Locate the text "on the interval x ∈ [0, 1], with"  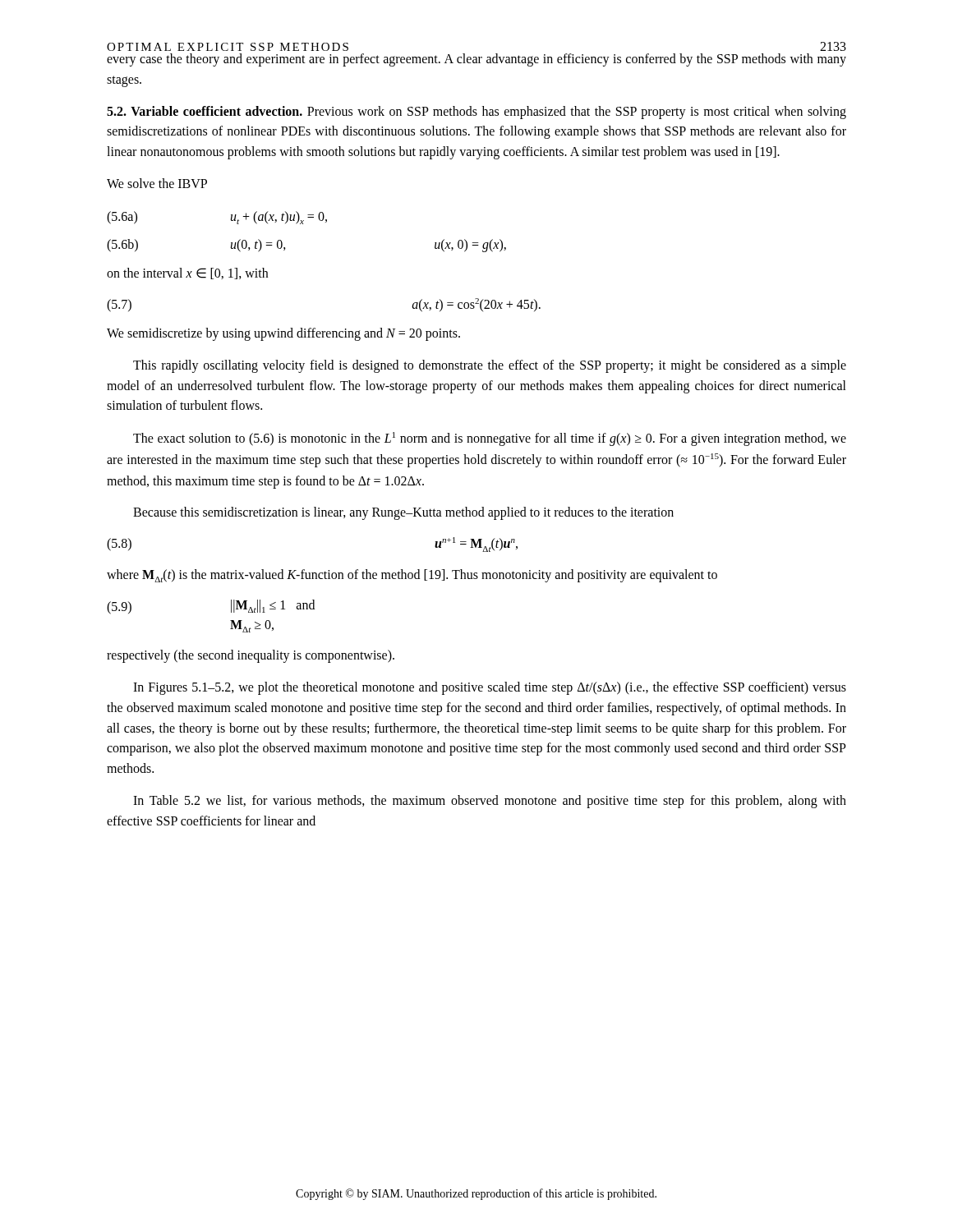[187, 274]
